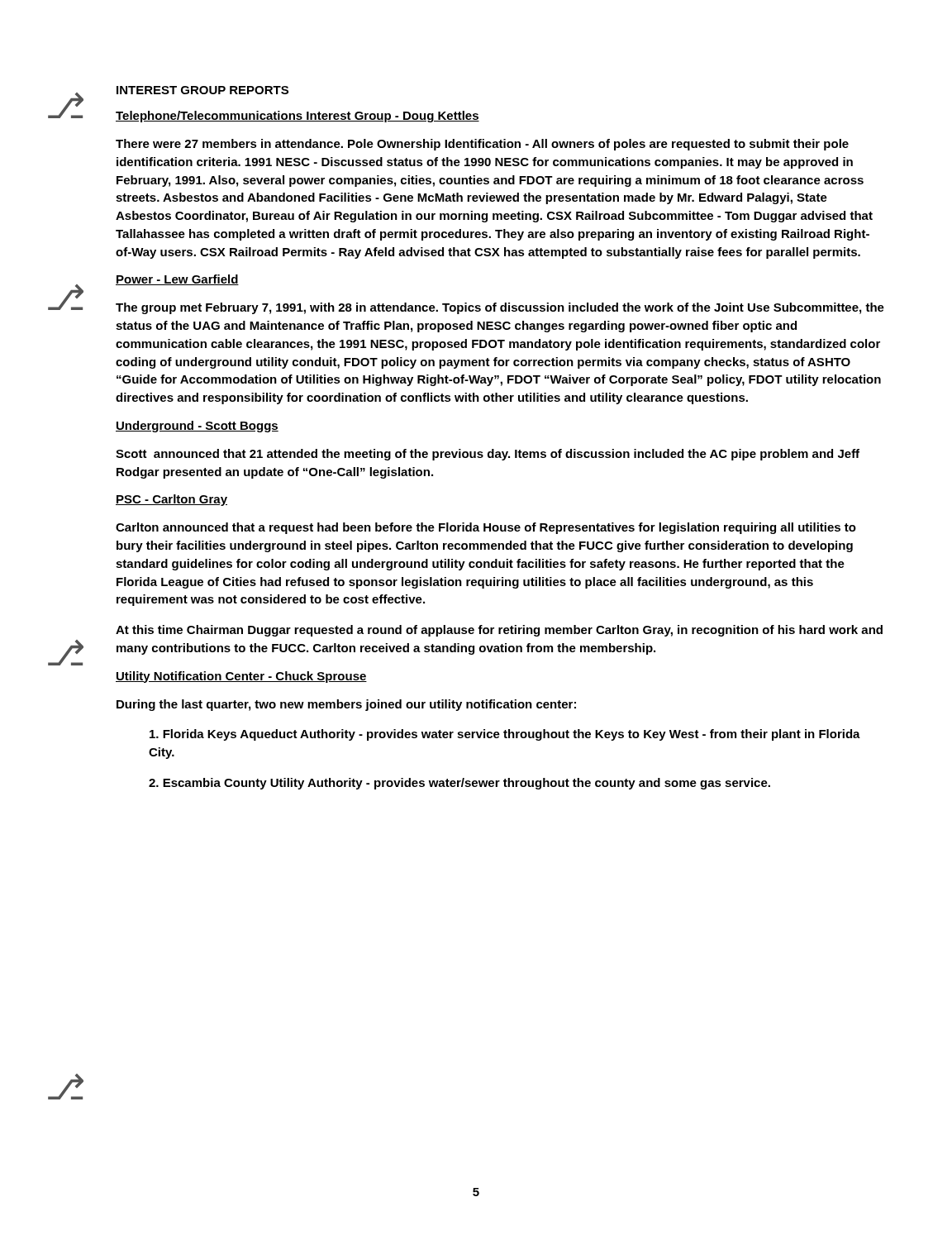Navigate to the passage starting "The group met February"

500,353
